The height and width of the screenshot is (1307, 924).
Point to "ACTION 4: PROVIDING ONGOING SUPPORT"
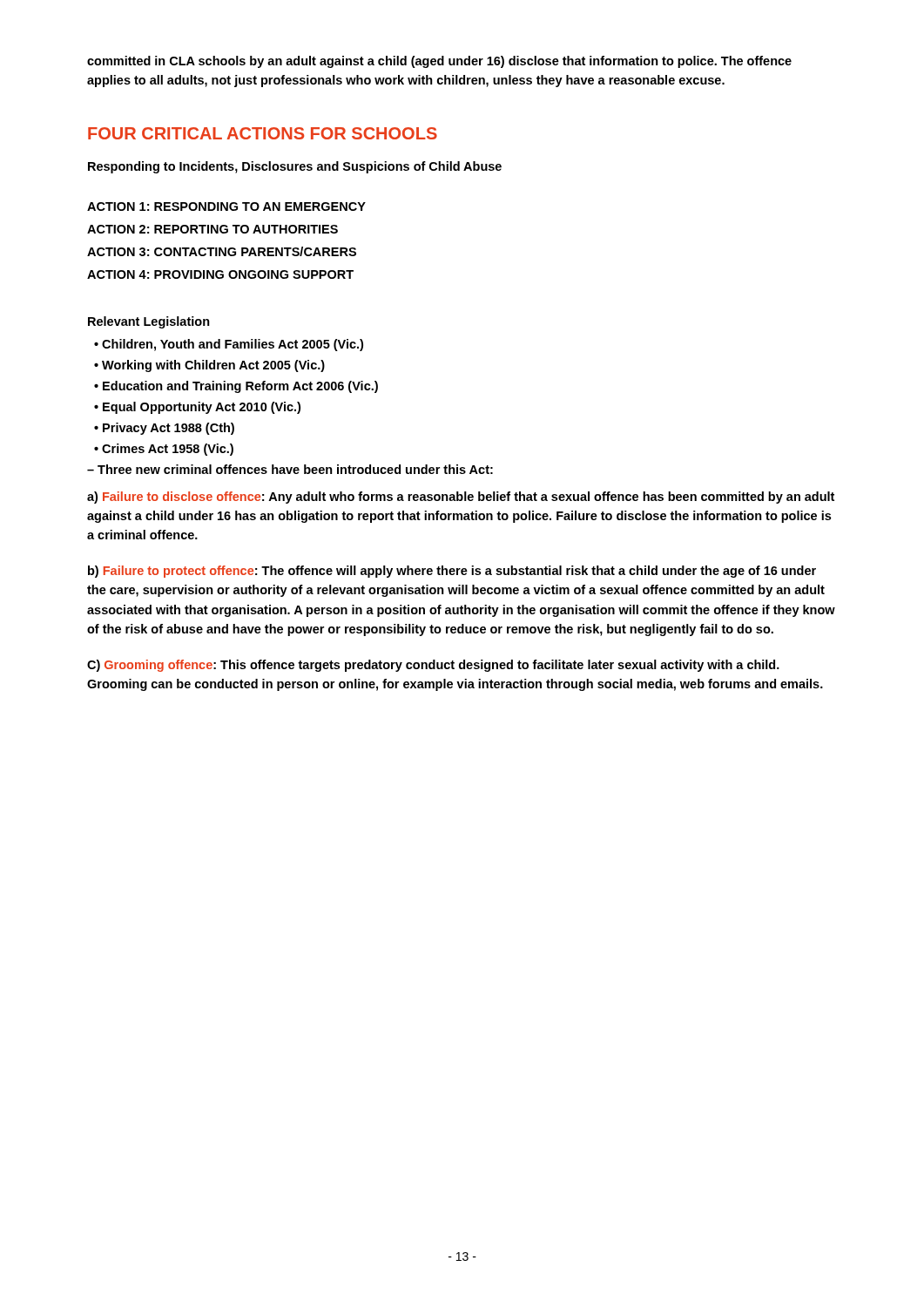(220, 274)
